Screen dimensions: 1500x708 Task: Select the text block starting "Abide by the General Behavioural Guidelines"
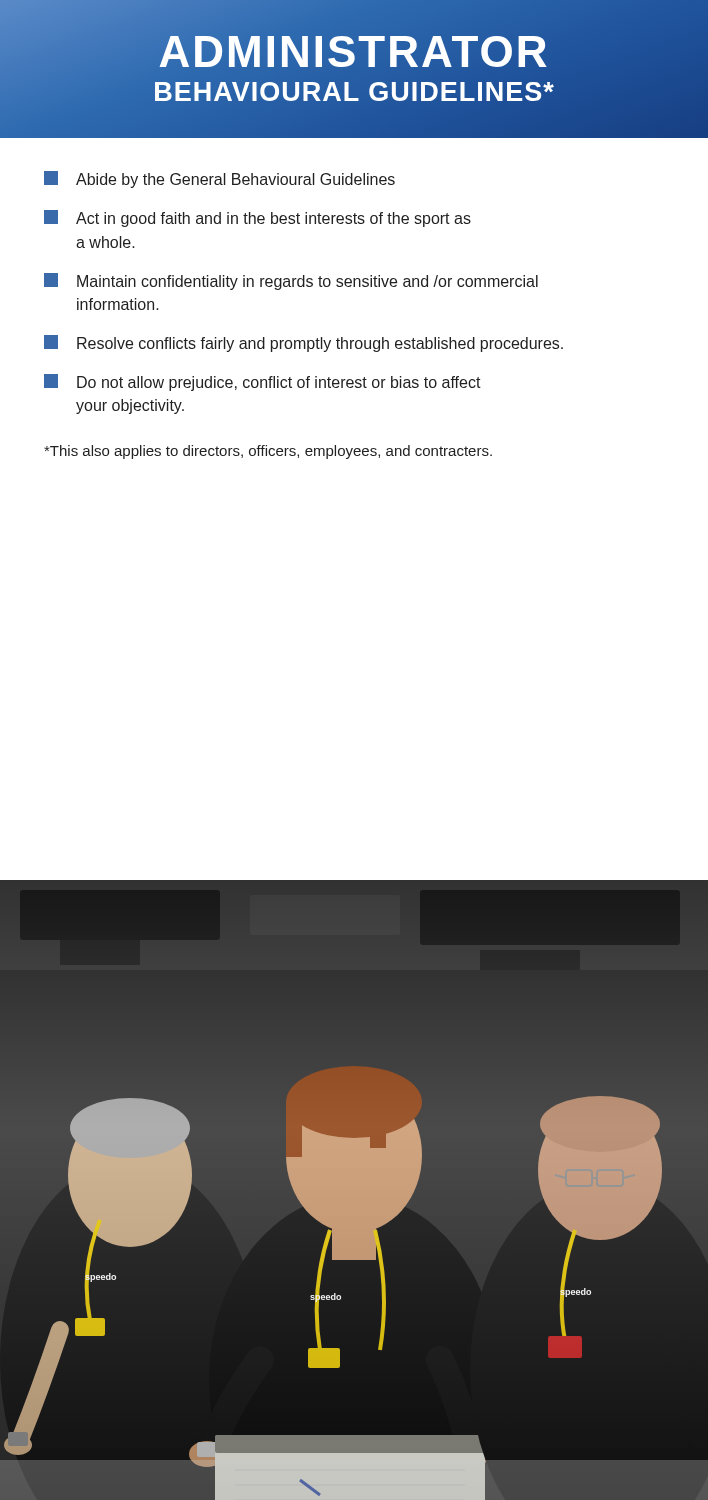click(220, 180)
